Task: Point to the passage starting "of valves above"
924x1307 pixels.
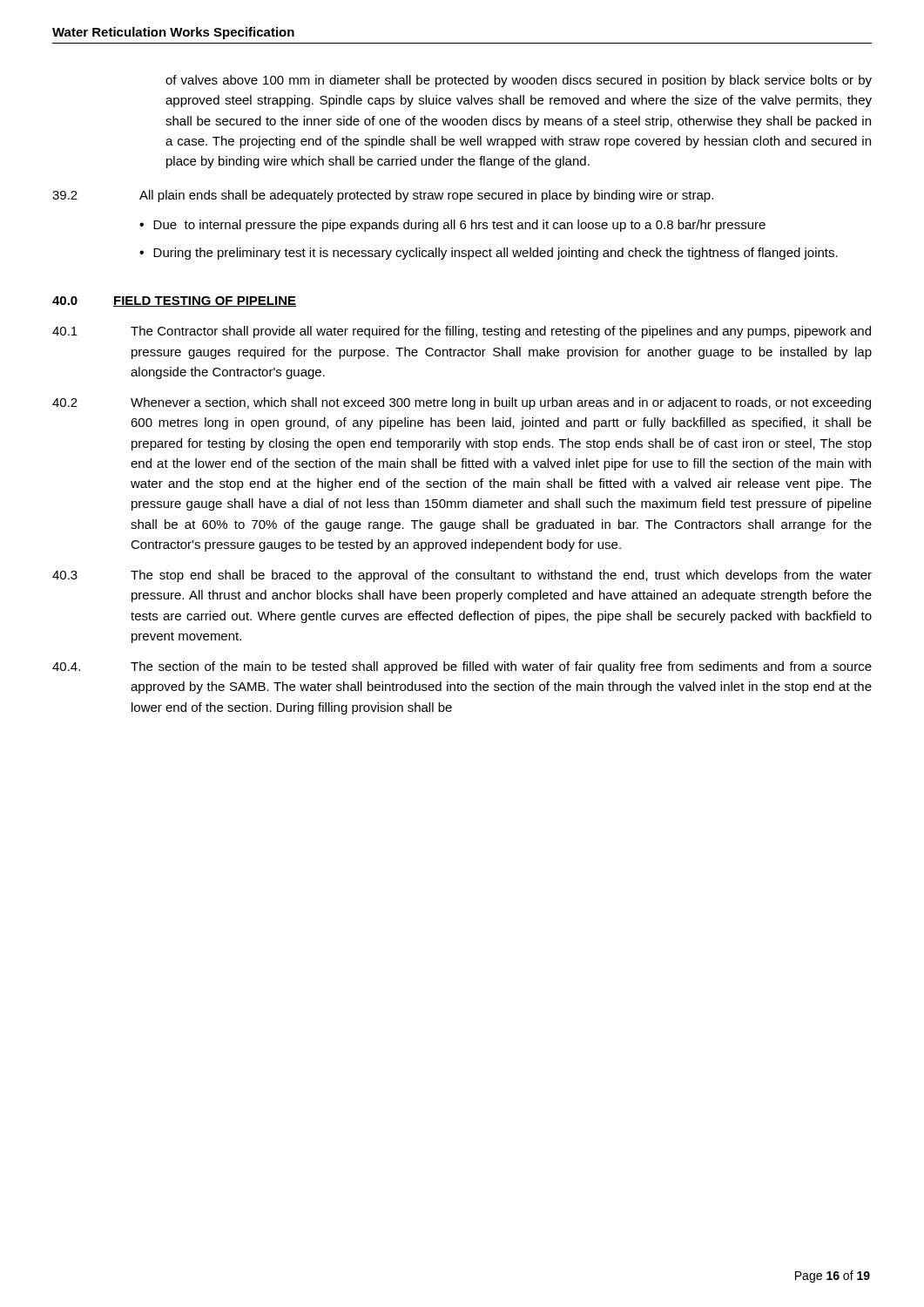Action: pos(519,120)
